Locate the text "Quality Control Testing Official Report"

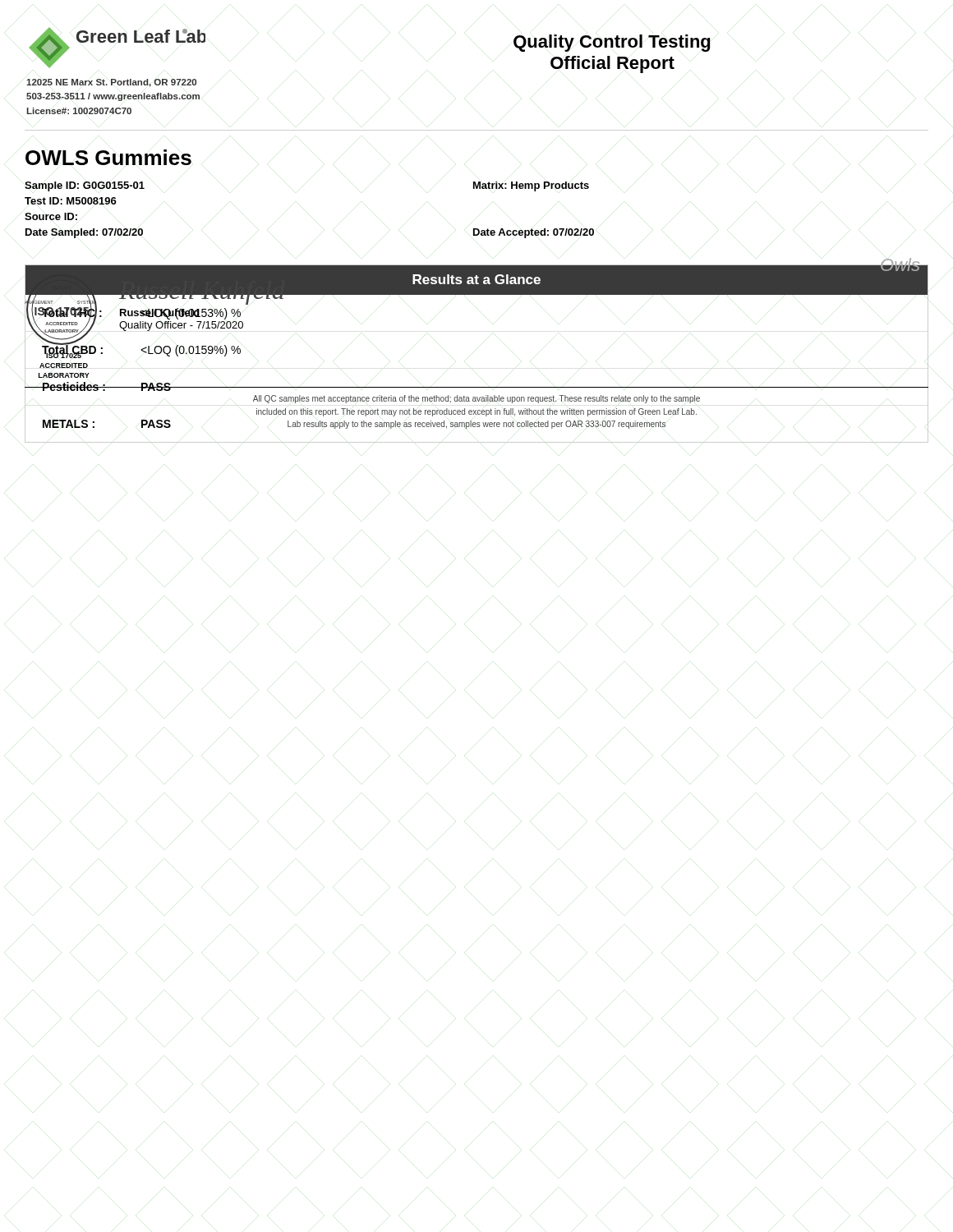(x=612, y=53)
